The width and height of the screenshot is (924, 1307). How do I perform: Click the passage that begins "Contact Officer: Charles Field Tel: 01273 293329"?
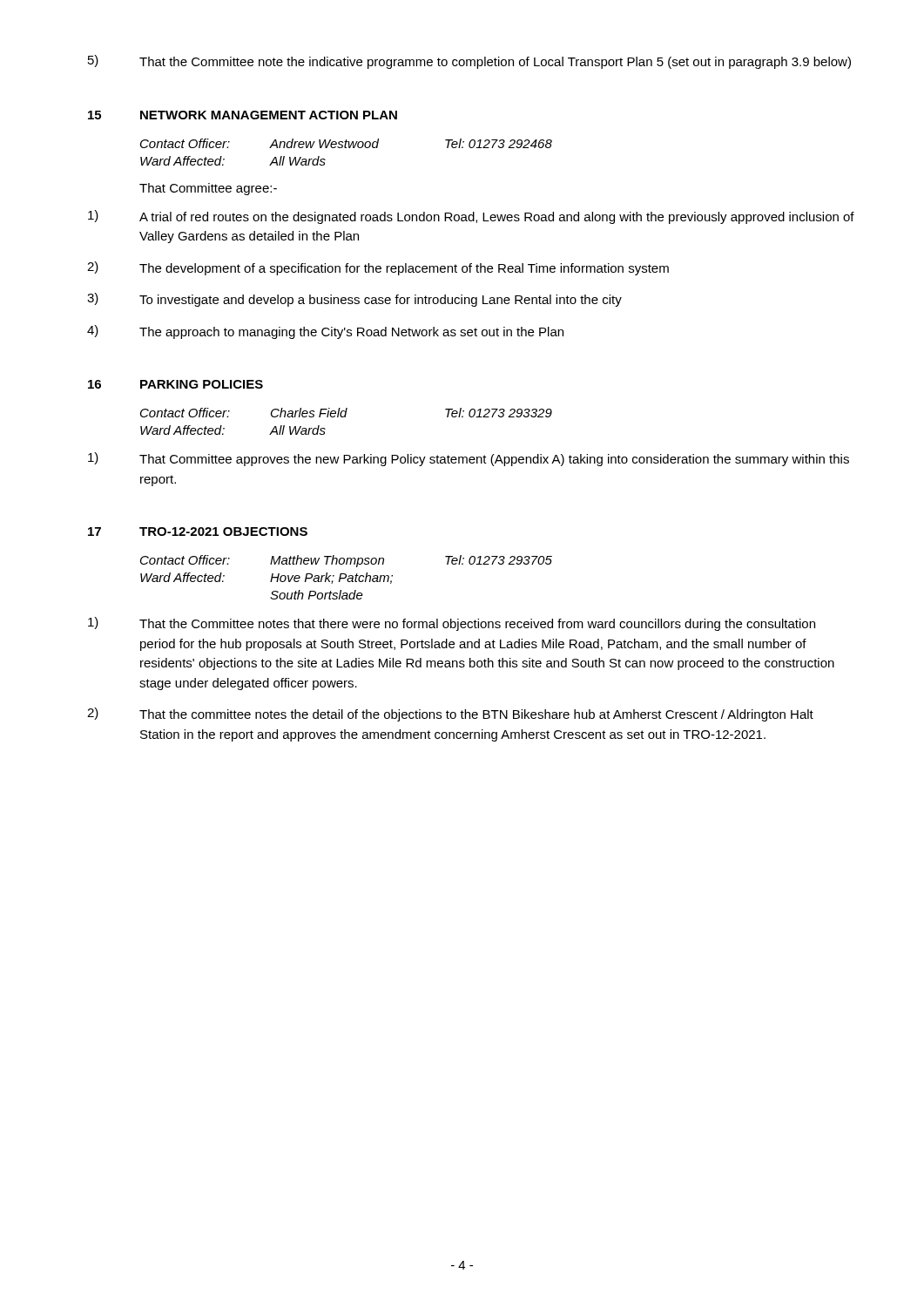click(497, 421)
